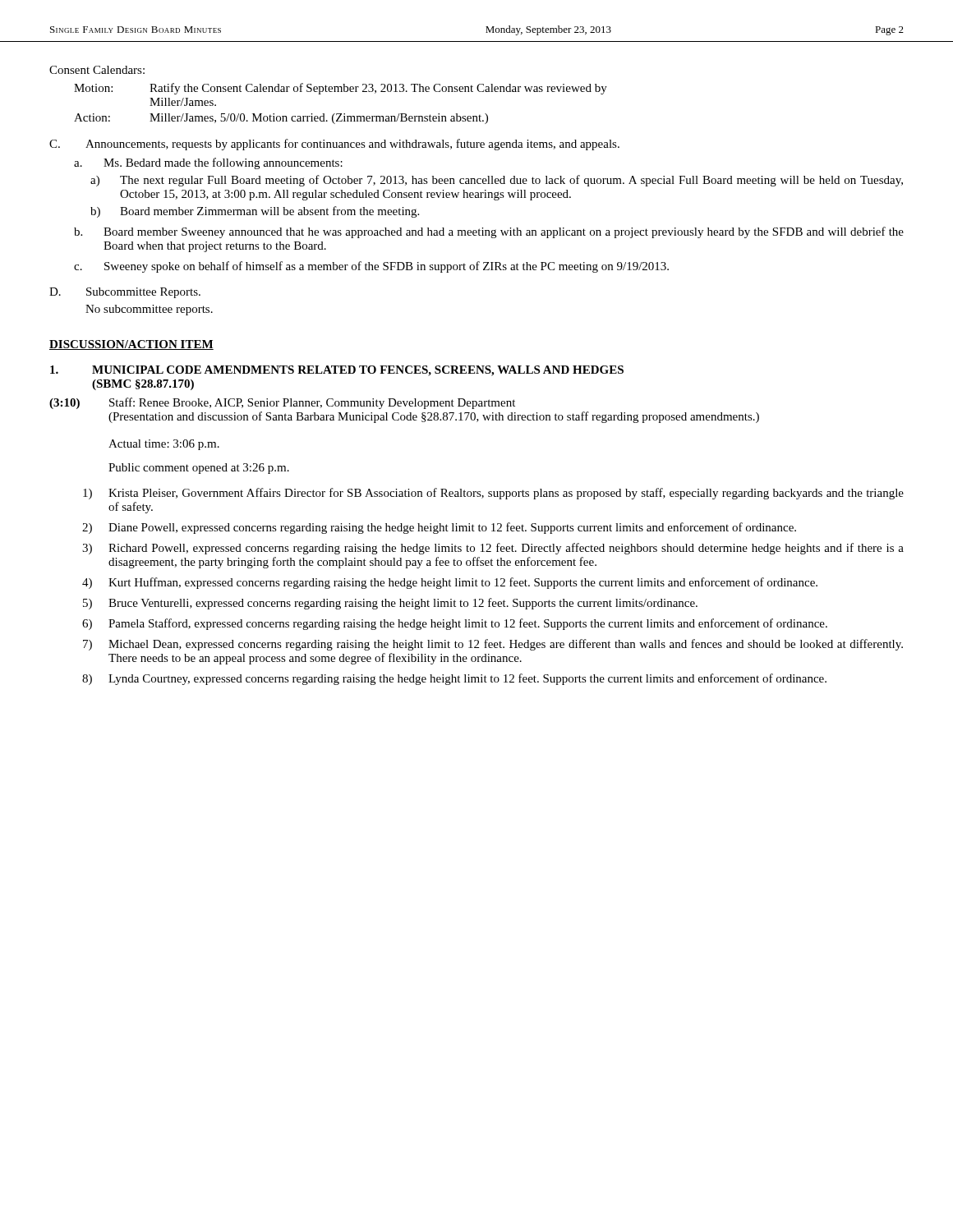953x1232 pixels.
Task: Find the block on this page that starts "Sweeney spoke on behalf of himself as a"
Action: click(387, 266)
